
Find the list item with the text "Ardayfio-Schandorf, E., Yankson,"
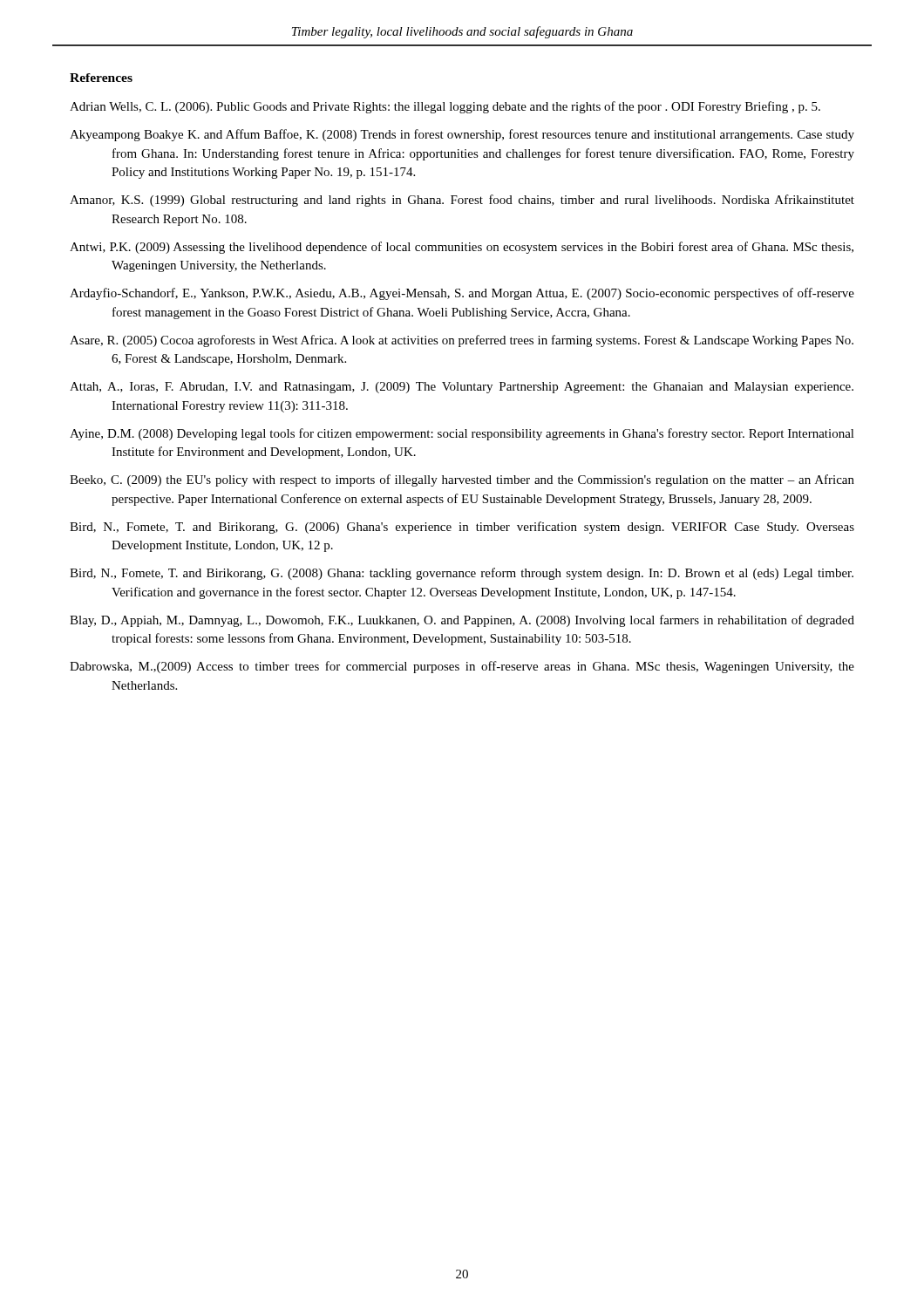462,303
